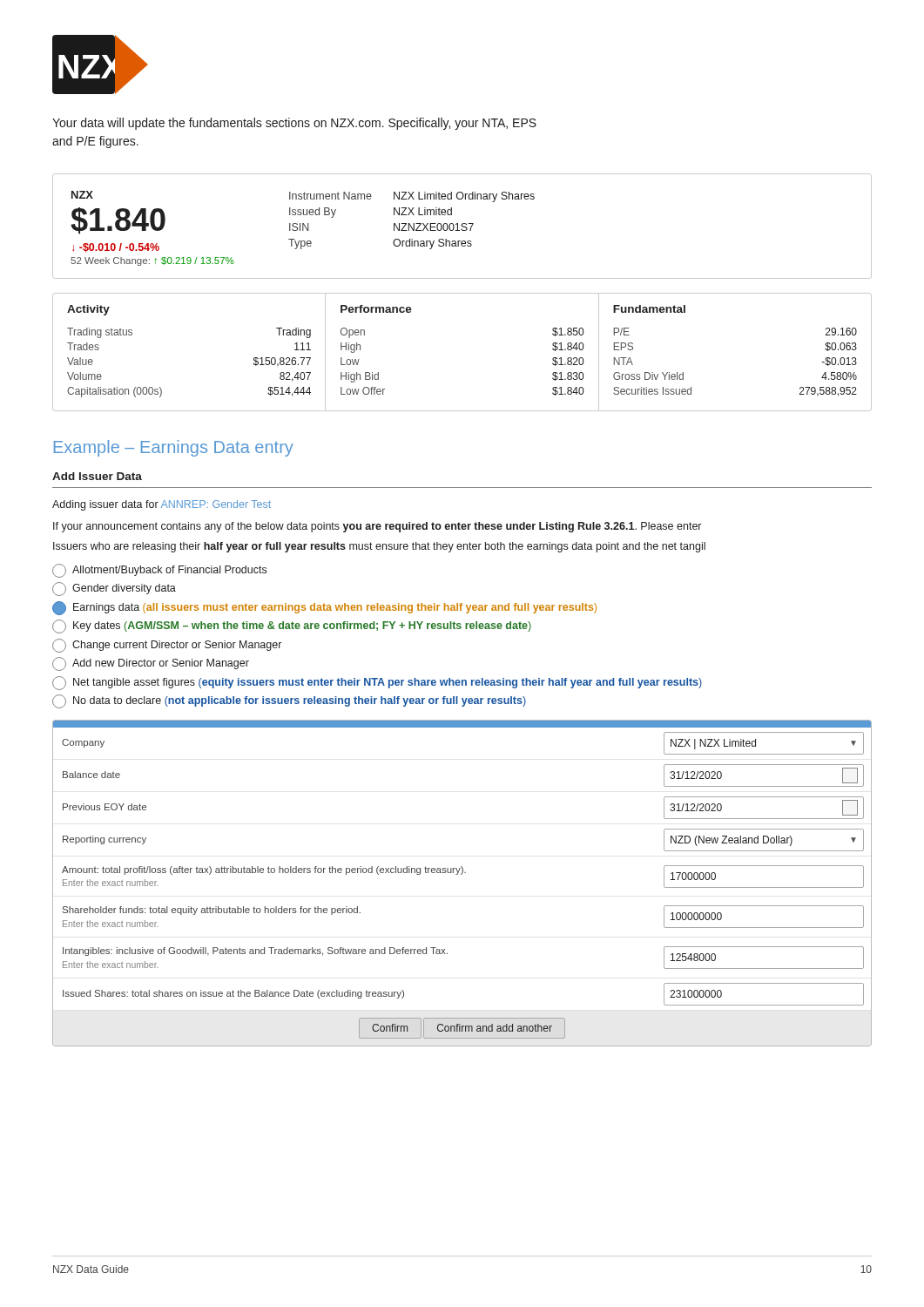Select the element starting "Your data will update the"

tap(294, 132)
